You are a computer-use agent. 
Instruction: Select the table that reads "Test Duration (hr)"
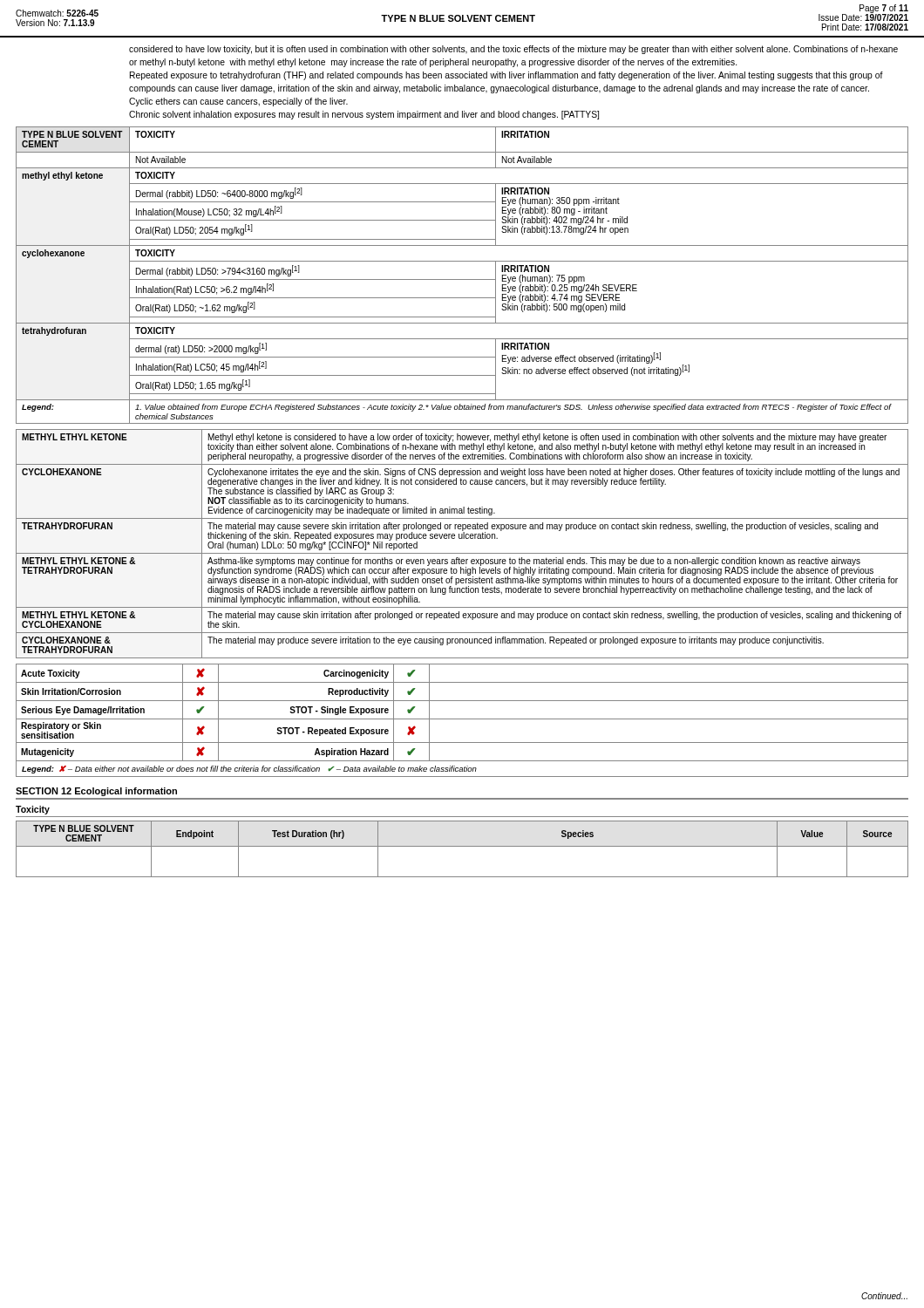(462, 849)
